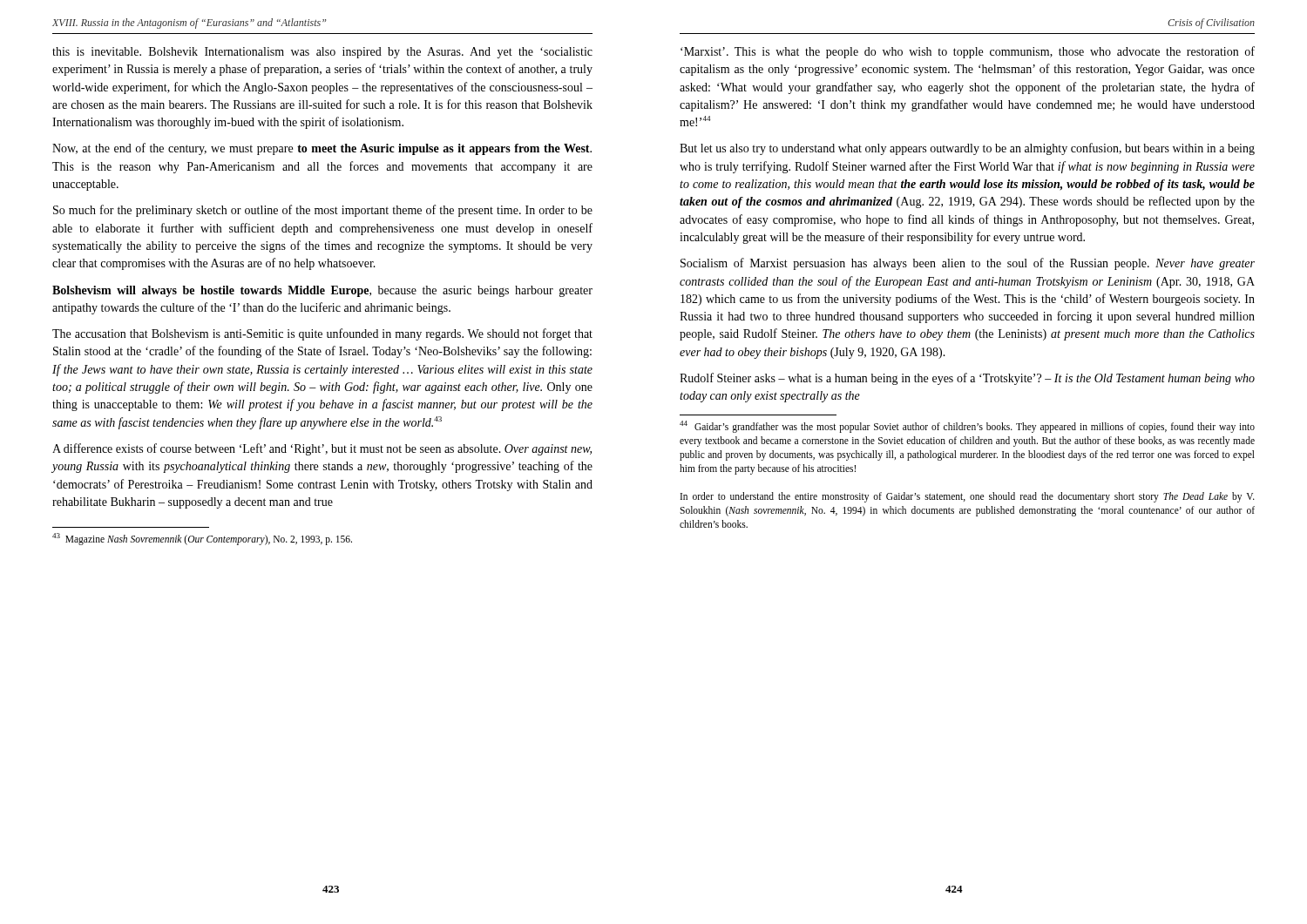Select the block starting "But let us"

[967, 194]
